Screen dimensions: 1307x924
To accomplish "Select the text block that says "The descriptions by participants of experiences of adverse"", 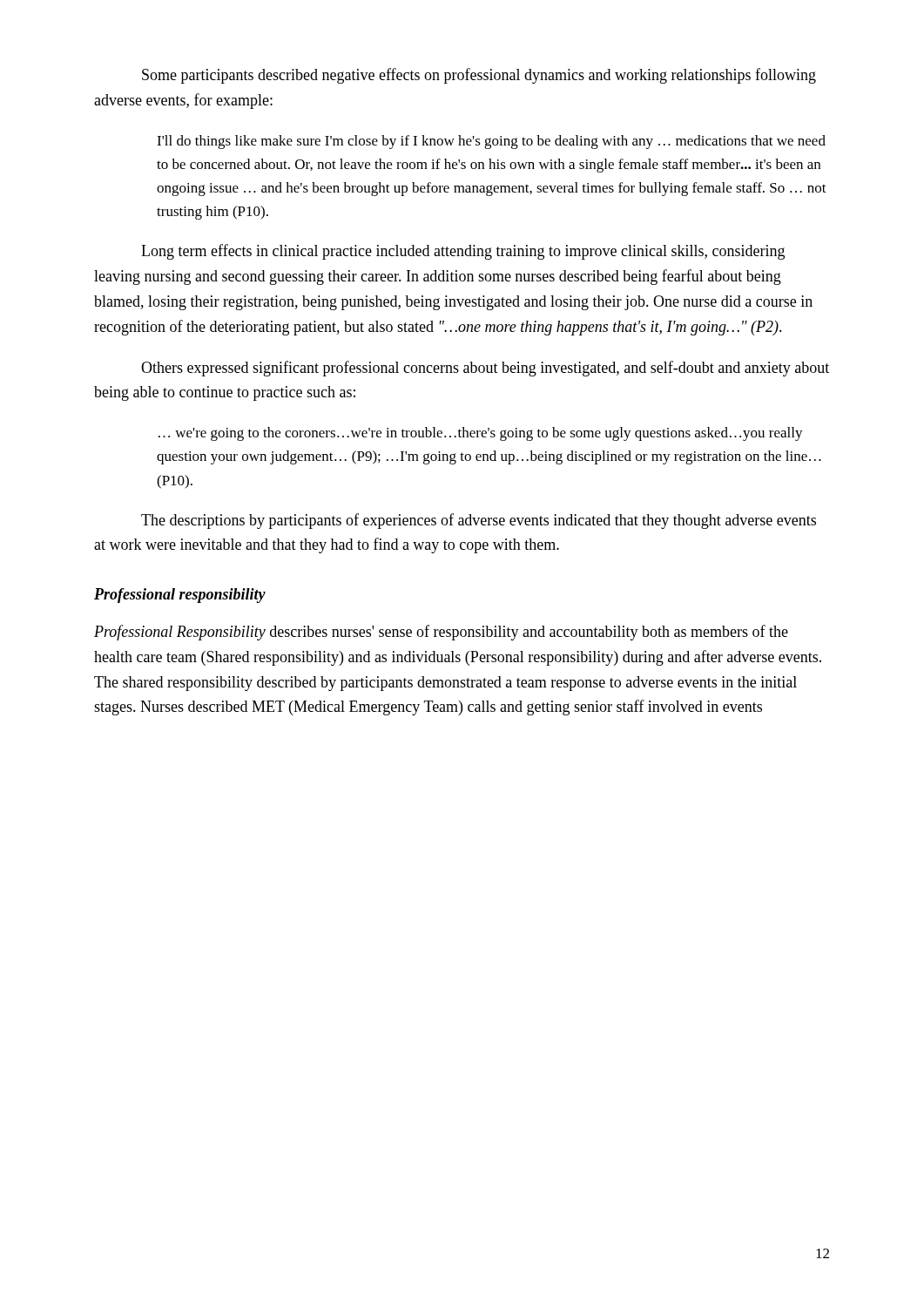I will point(455,532).
